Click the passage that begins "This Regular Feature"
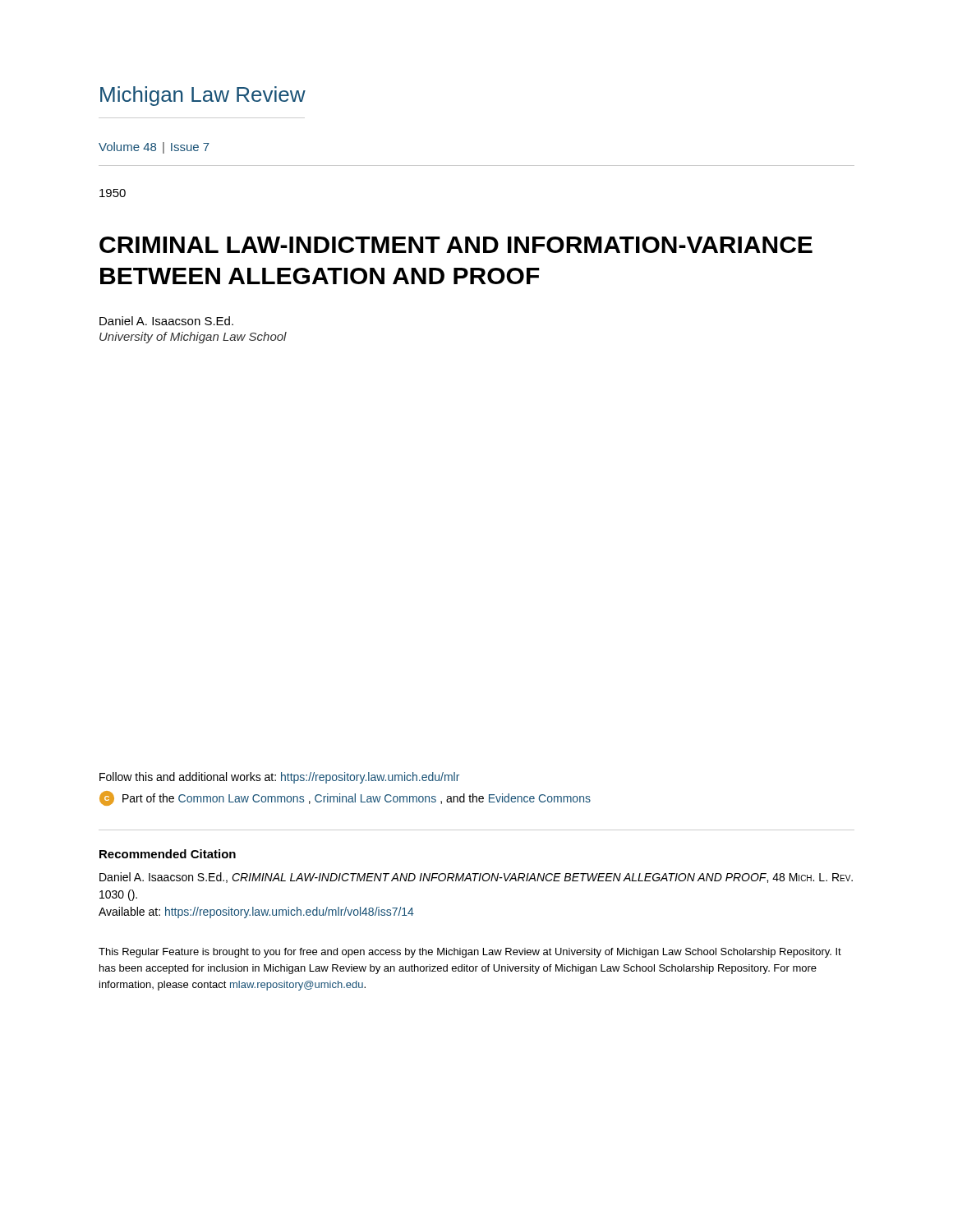The image size is (953, 1232). click(476, 969)
